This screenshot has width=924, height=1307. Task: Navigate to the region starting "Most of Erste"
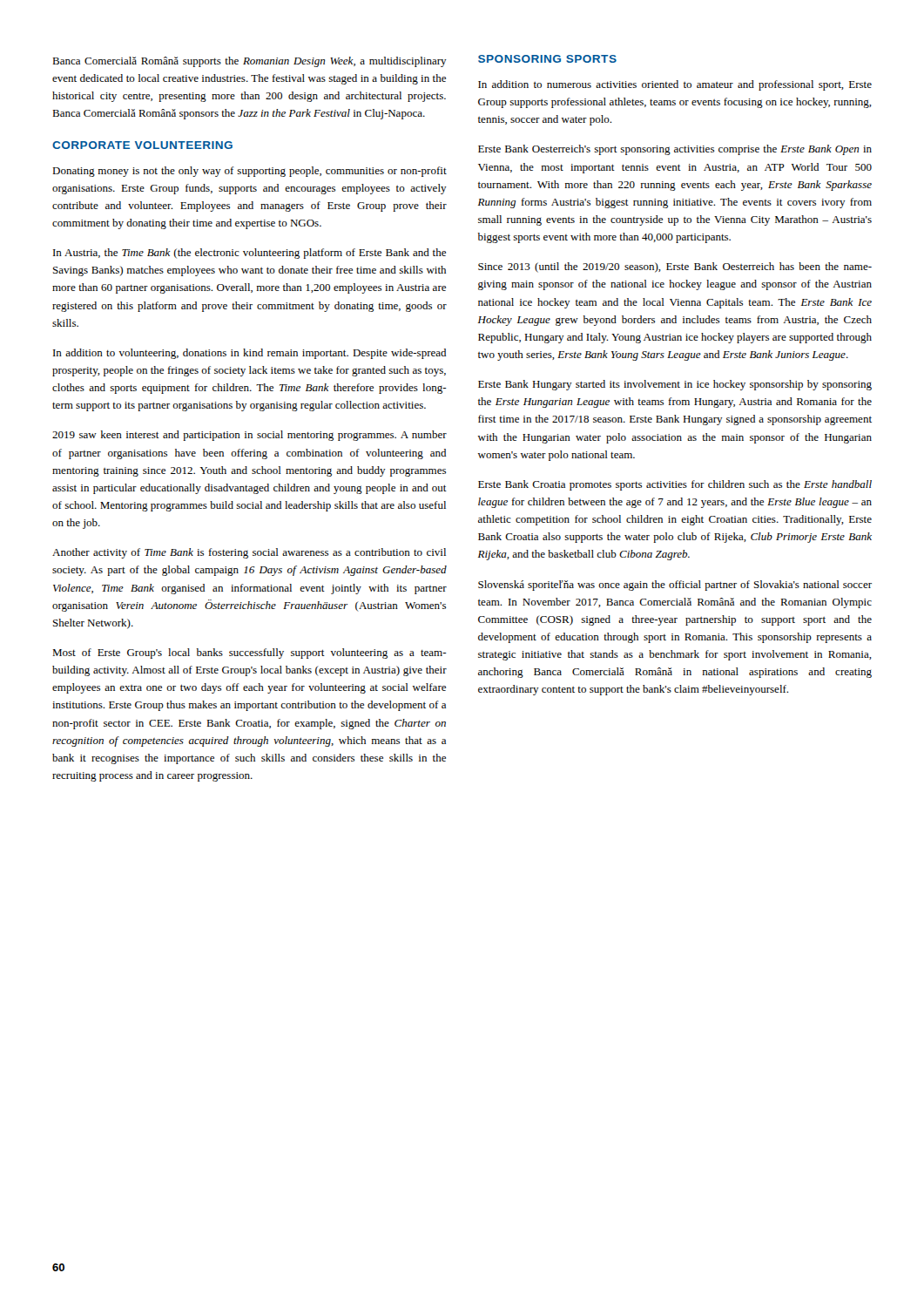click(249, 714)
